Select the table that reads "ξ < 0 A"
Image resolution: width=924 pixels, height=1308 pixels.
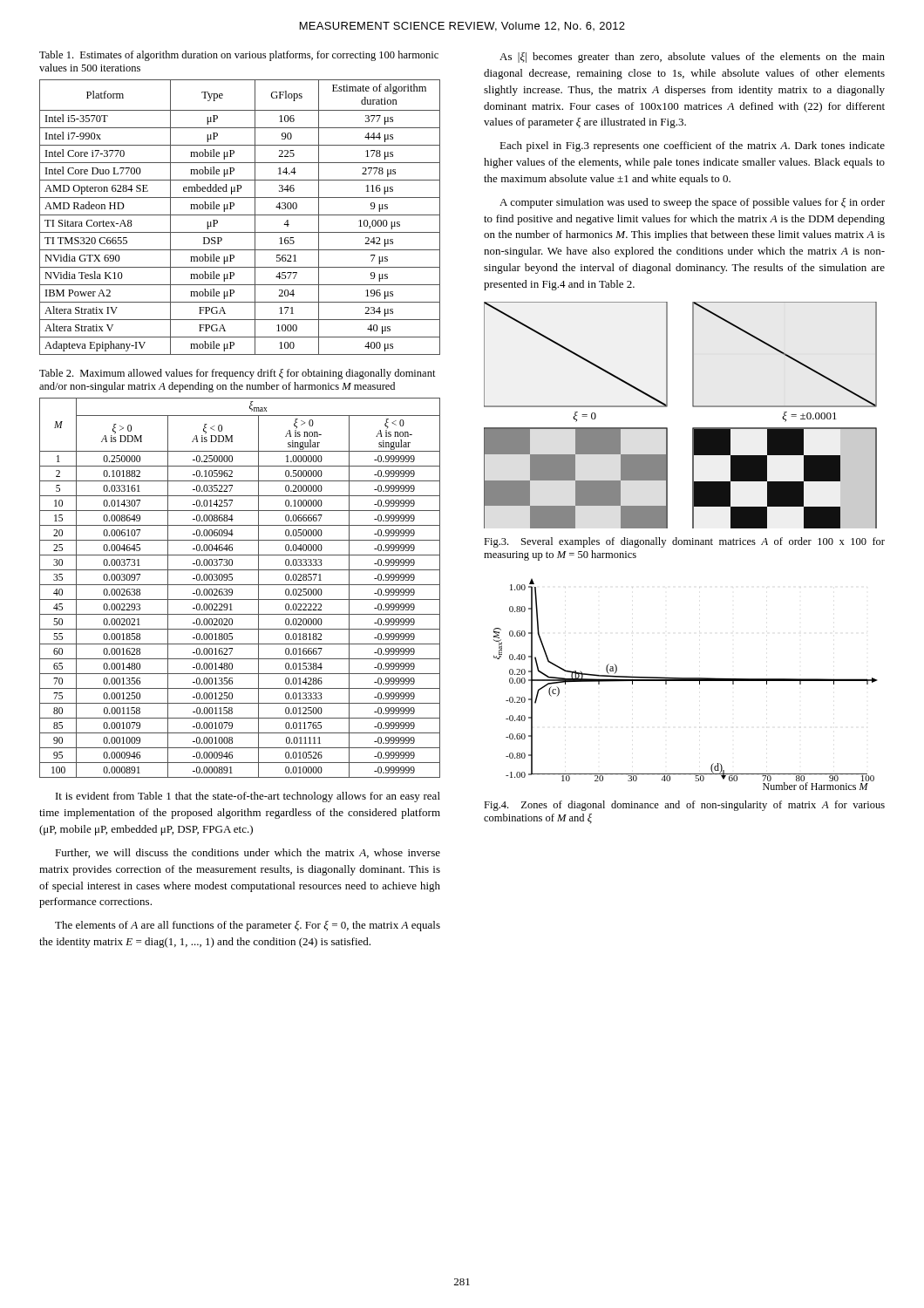pos(240,588)
